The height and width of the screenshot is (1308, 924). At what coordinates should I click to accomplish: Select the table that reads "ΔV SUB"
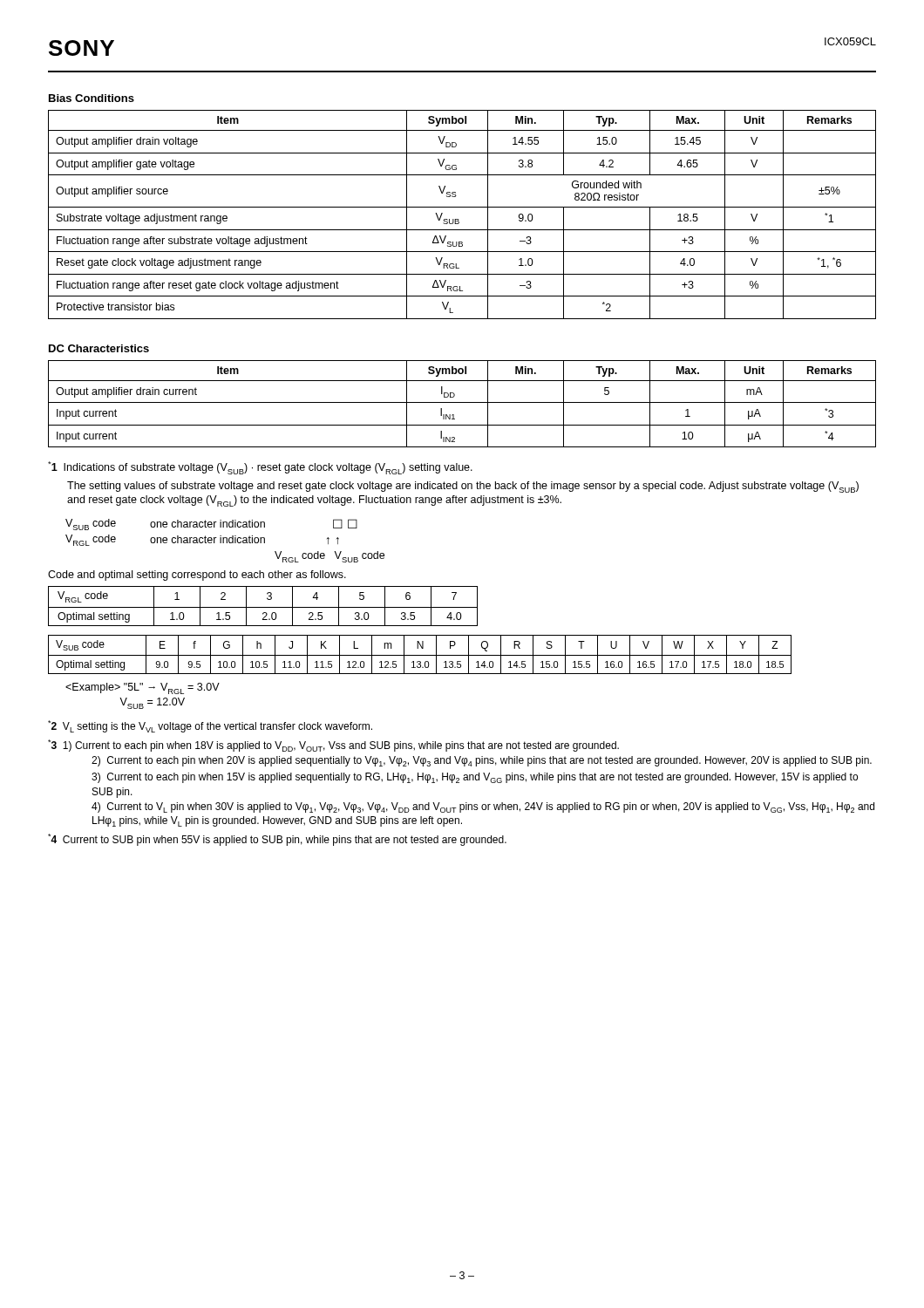[x=462, y=214]
